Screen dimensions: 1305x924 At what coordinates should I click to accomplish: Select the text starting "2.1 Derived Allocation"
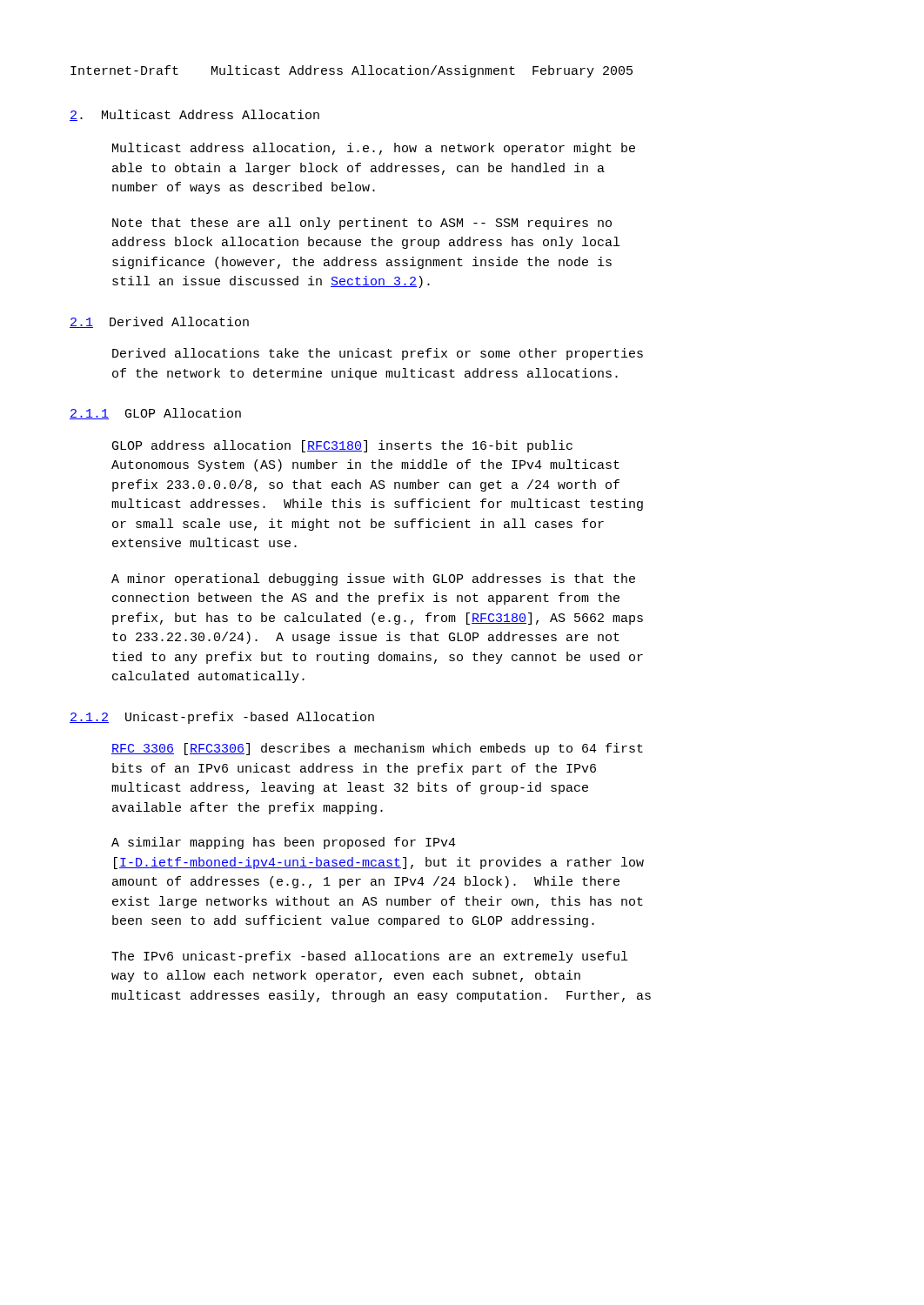160,323
